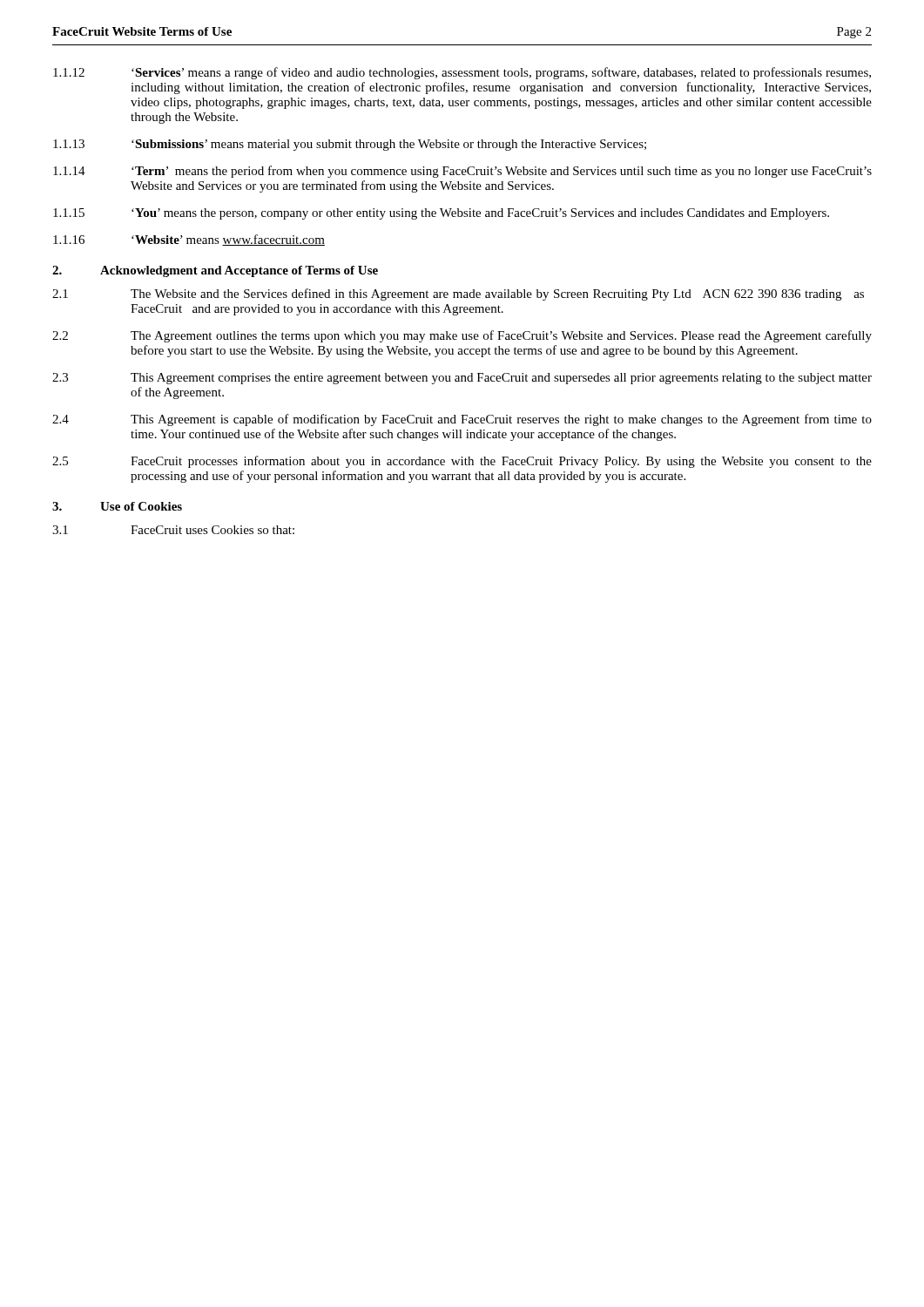Find the list item containing "2.5 FaceCruit processes"

[x=462, y=469]
